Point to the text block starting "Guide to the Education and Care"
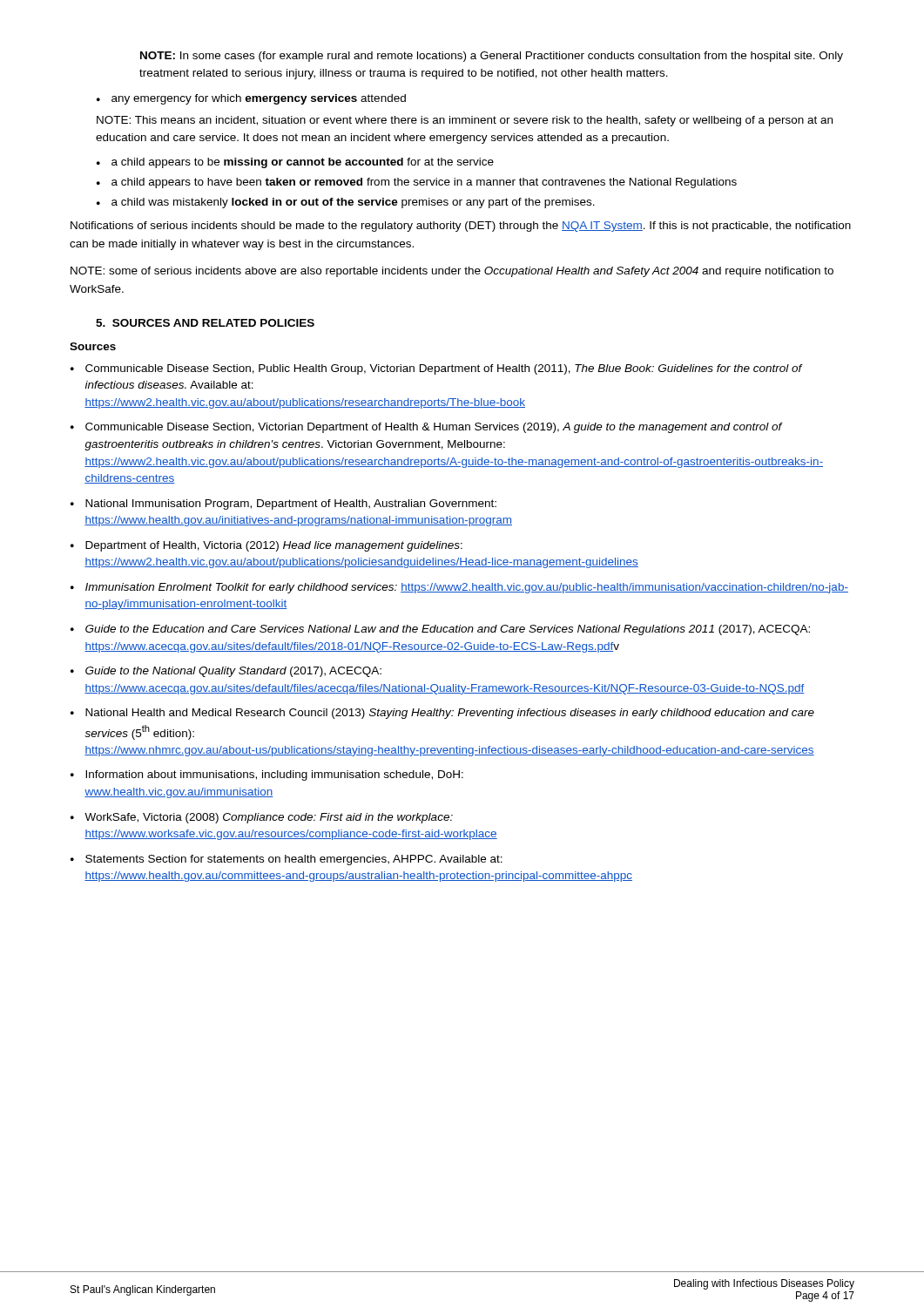 pyautogui.click(x=470, y=637)
